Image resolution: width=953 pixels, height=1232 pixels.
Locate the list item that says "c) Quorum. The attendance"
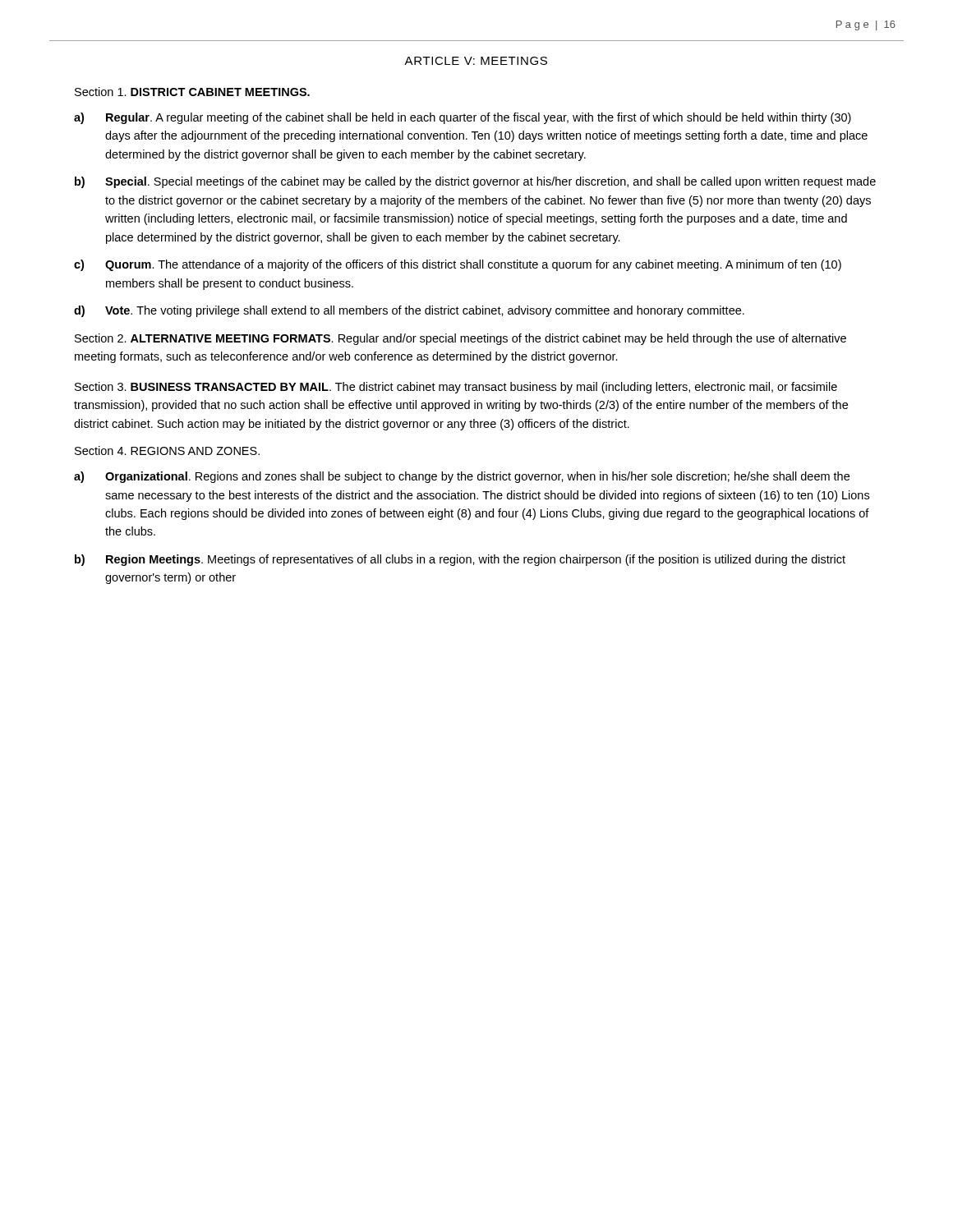click(476, 274)
